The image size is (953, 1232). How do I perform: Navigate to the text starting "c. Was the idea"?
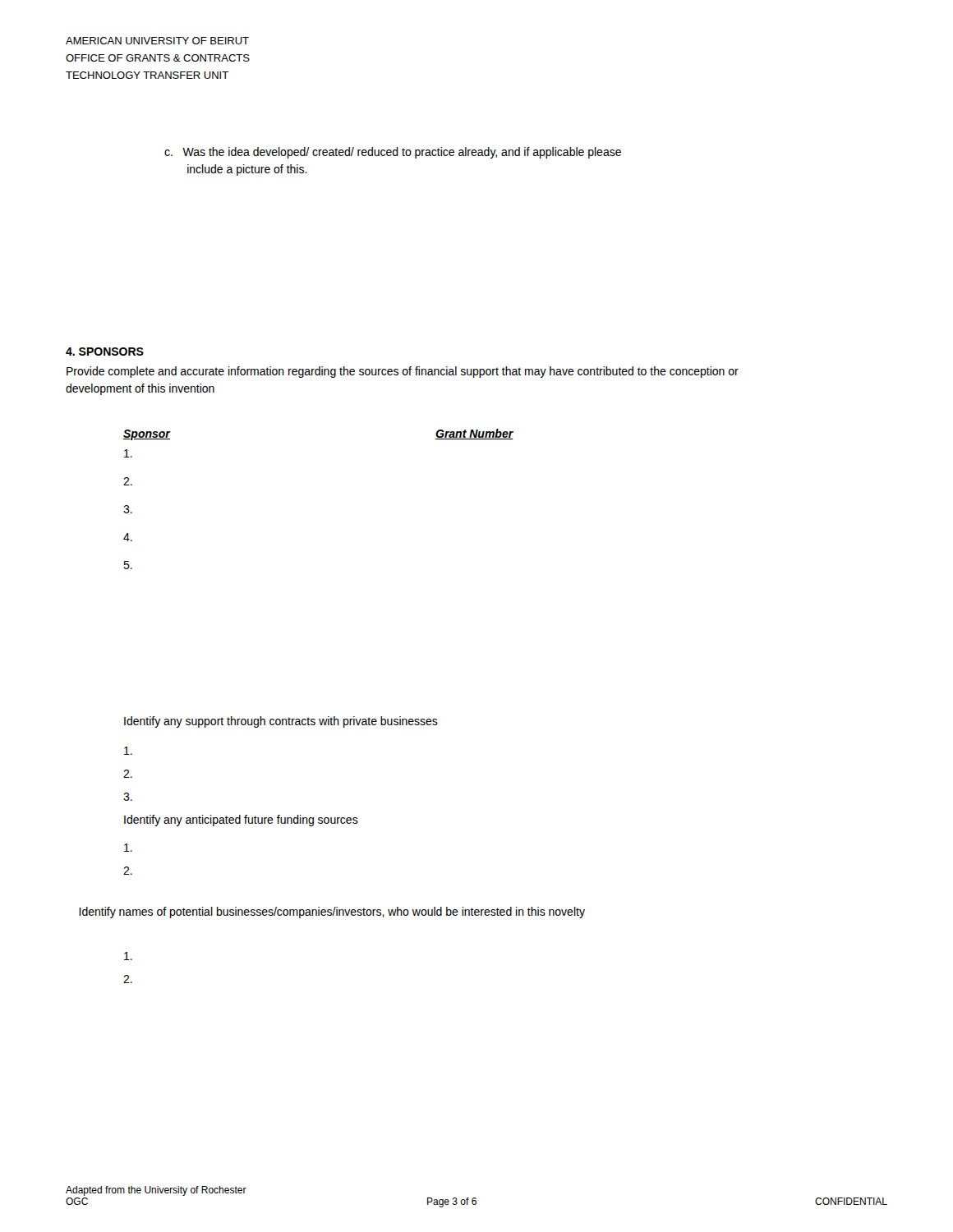[393, 161]
